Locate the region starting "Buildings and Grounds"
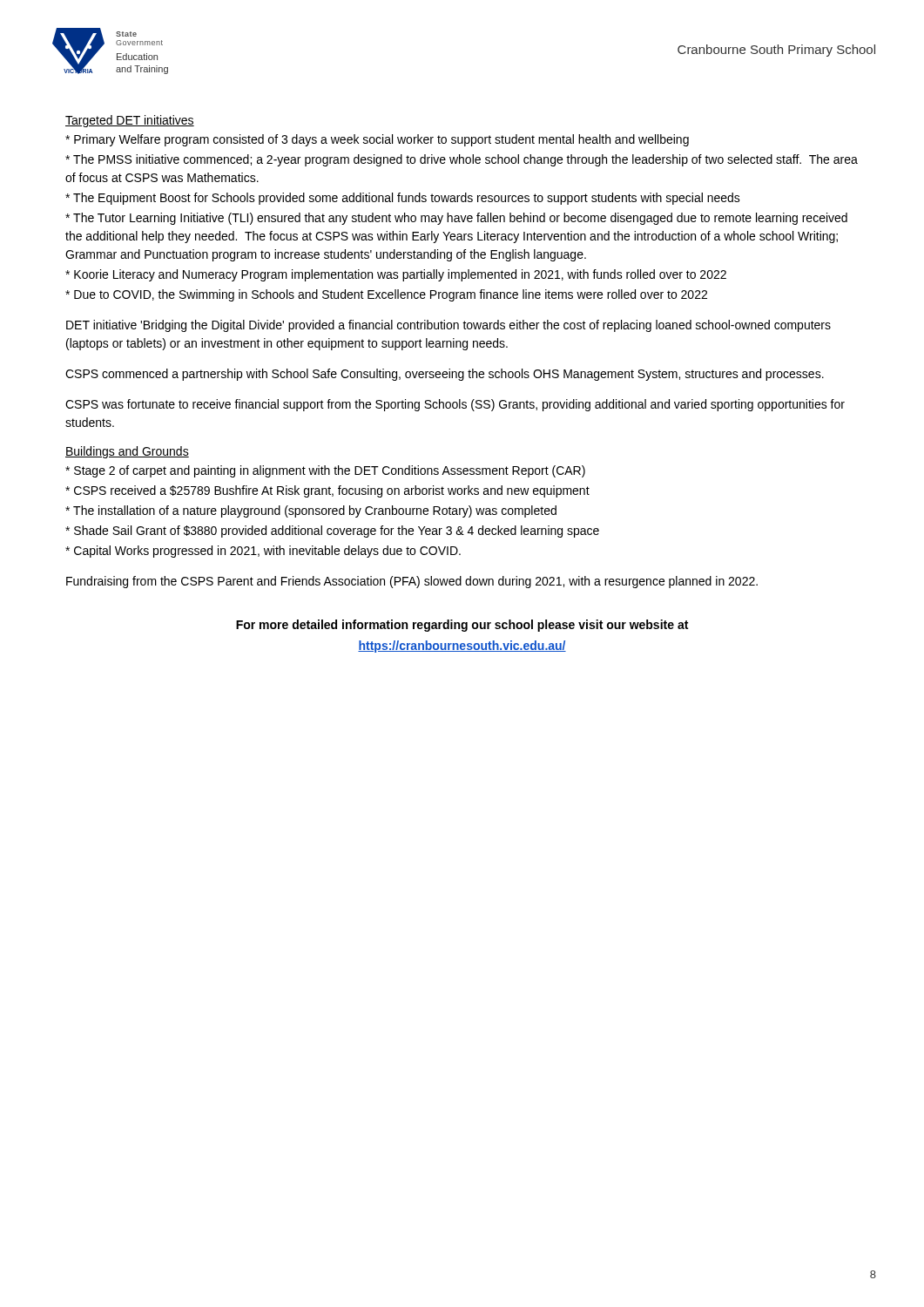 tap(127, 451)
